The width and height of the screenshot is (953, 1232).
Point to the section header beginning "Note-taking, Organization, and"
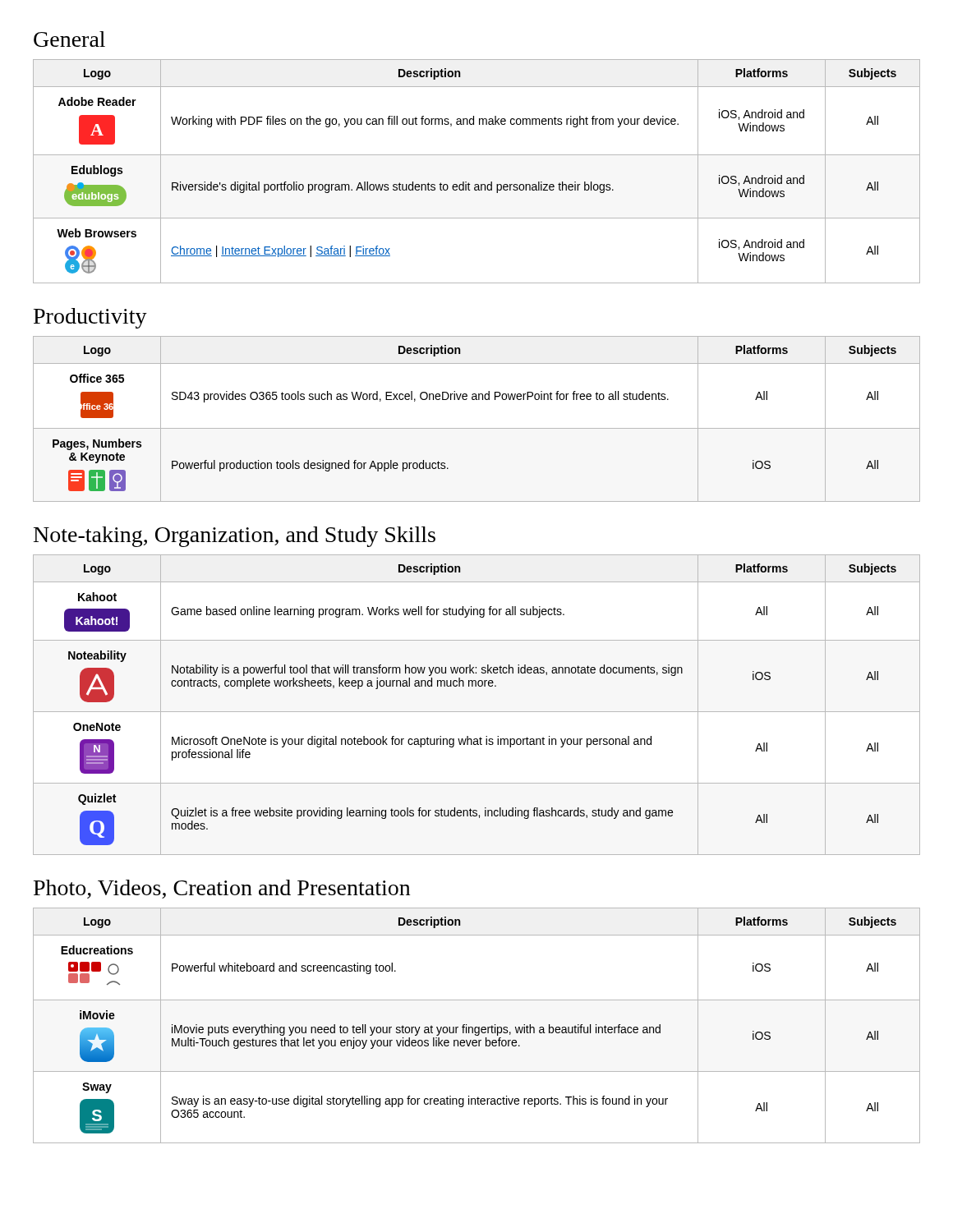235,537
